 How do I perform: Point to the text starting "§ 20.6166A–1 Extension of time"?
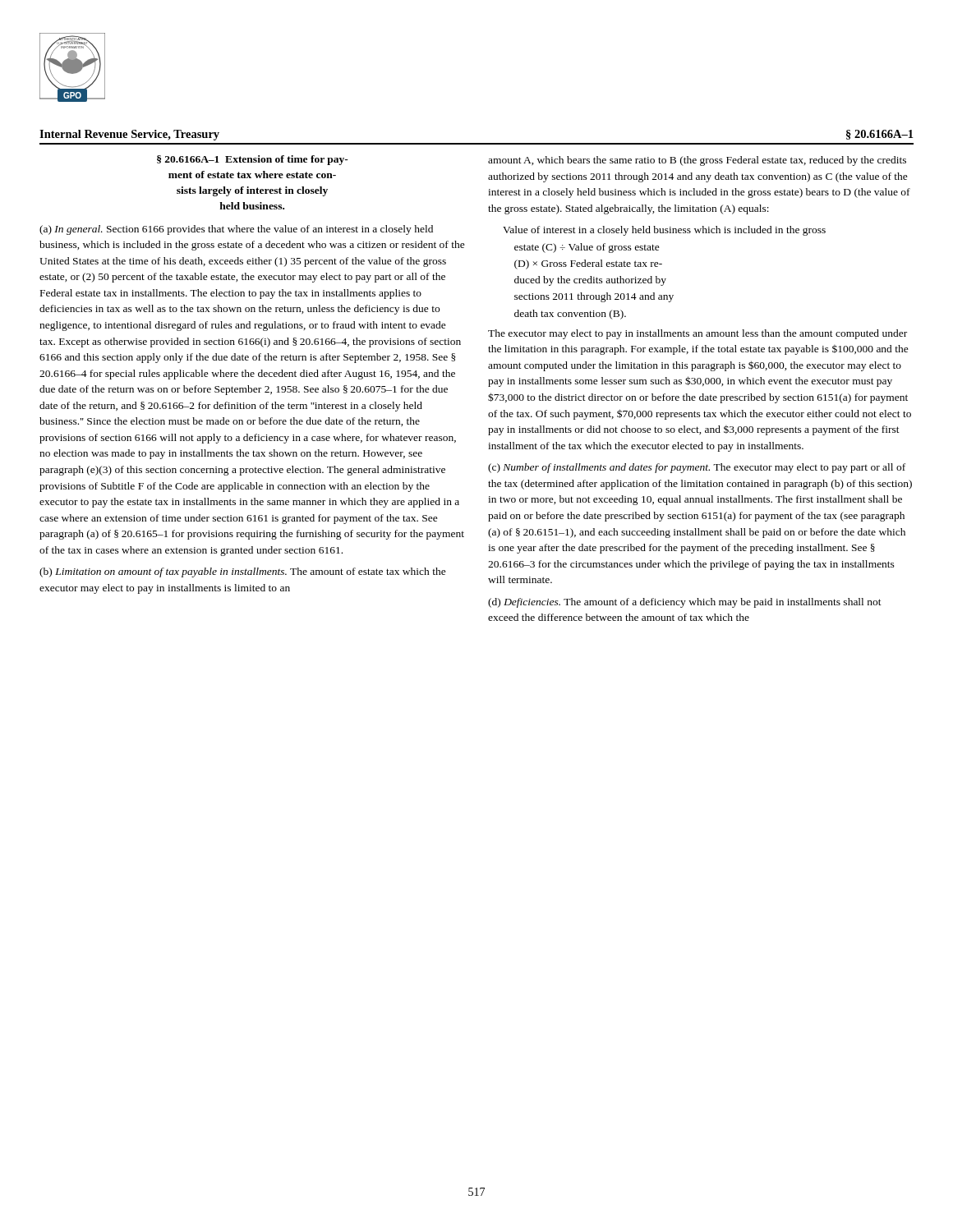(x=252, y=182)
